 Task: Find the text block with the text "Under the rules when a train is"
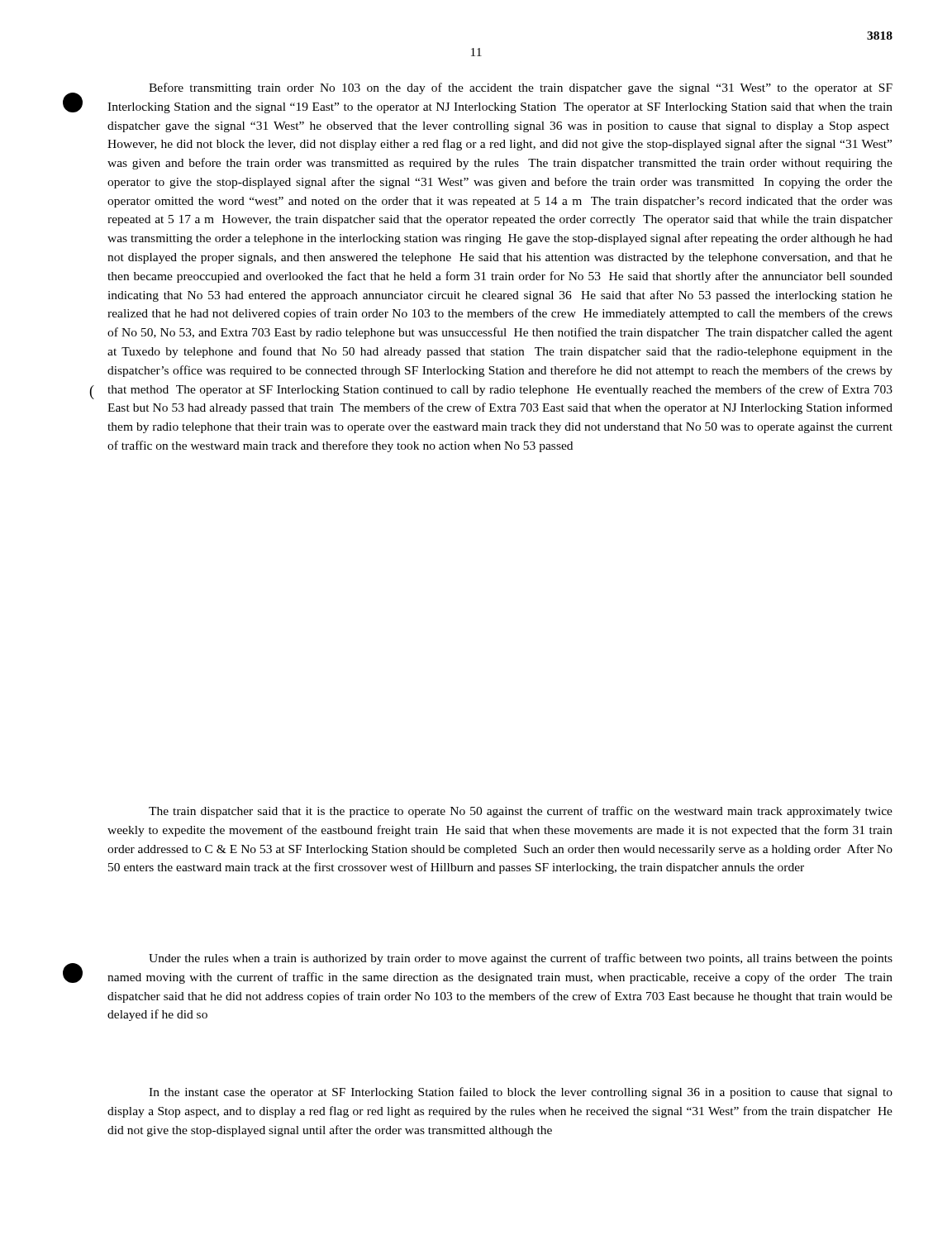[x=500, y=987]
